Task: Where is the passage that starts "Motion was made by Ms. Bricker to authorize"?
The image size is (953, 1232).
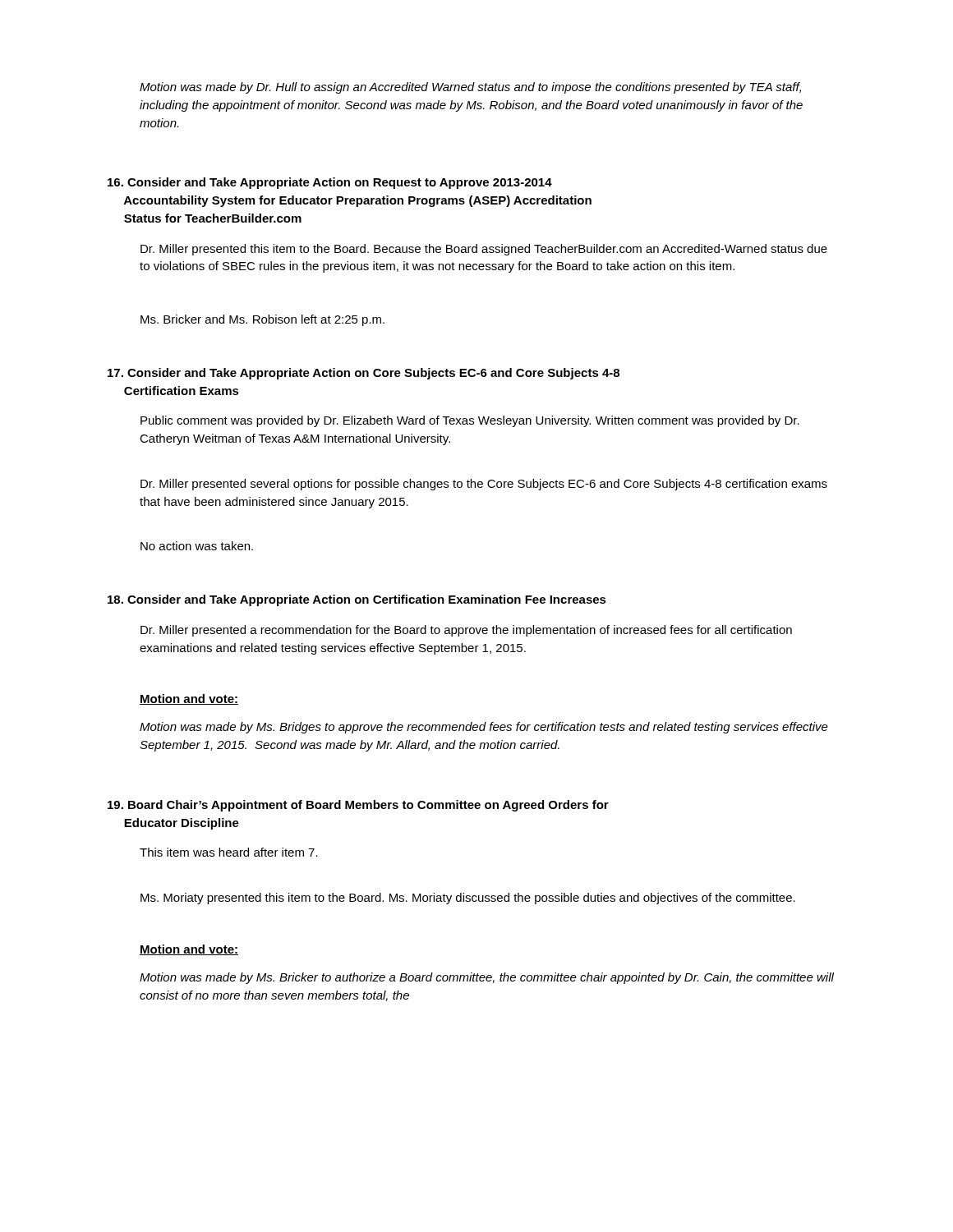Action: [489, 986]
